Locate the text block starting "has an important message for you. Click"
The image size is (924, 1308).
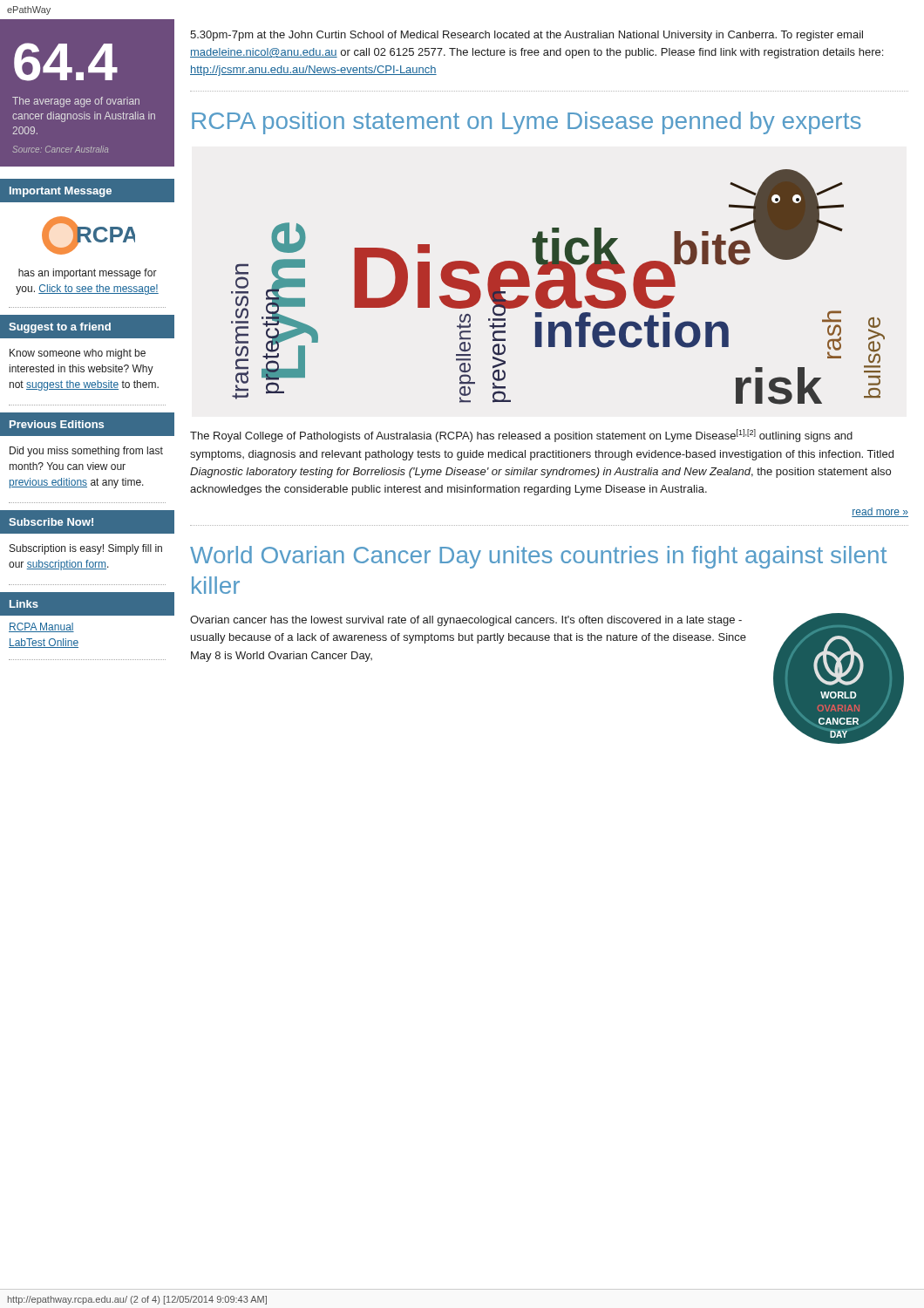click(87, 281)
